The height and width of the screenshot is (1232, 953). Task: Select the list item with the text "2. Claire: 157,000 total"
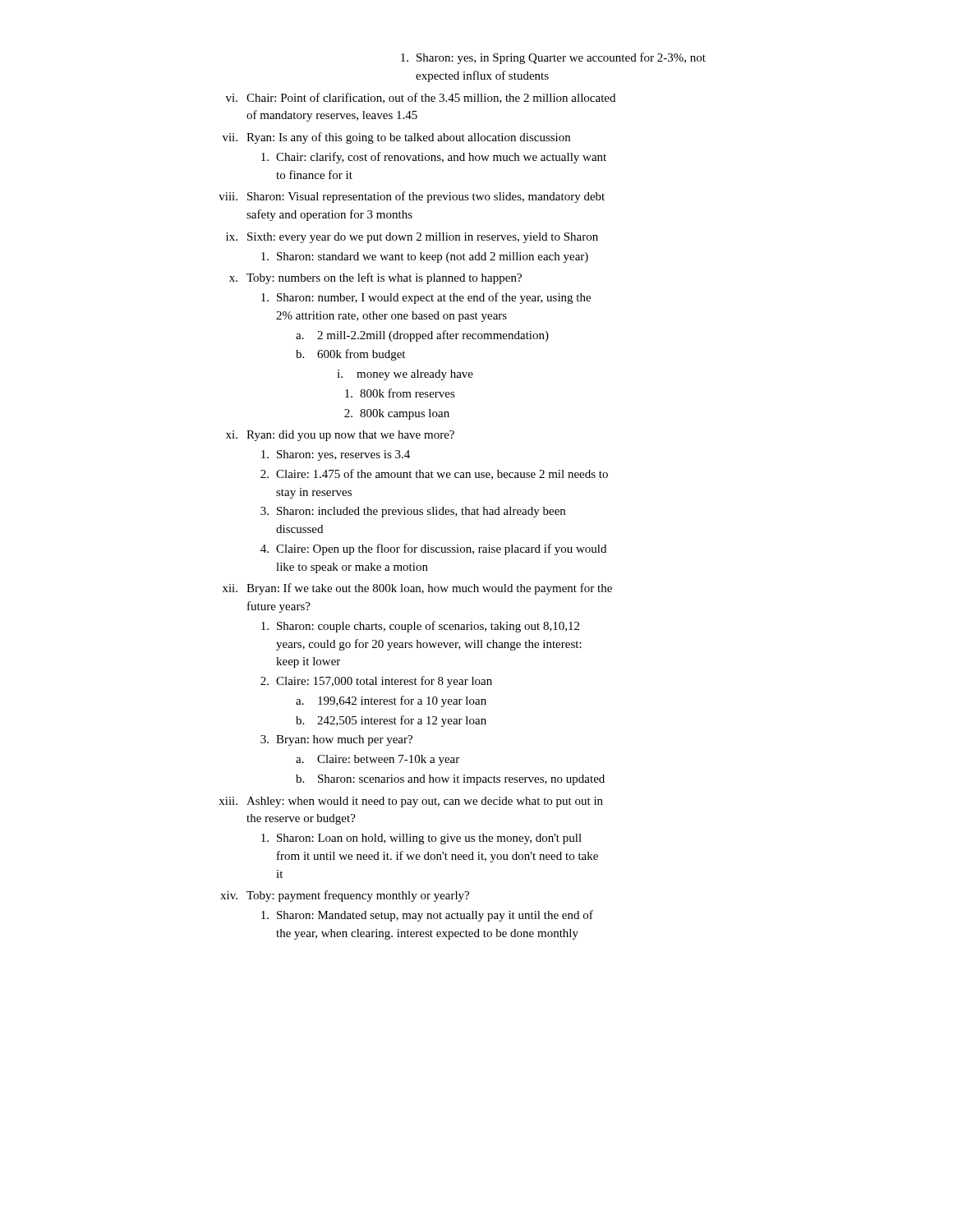coord(369,682)
